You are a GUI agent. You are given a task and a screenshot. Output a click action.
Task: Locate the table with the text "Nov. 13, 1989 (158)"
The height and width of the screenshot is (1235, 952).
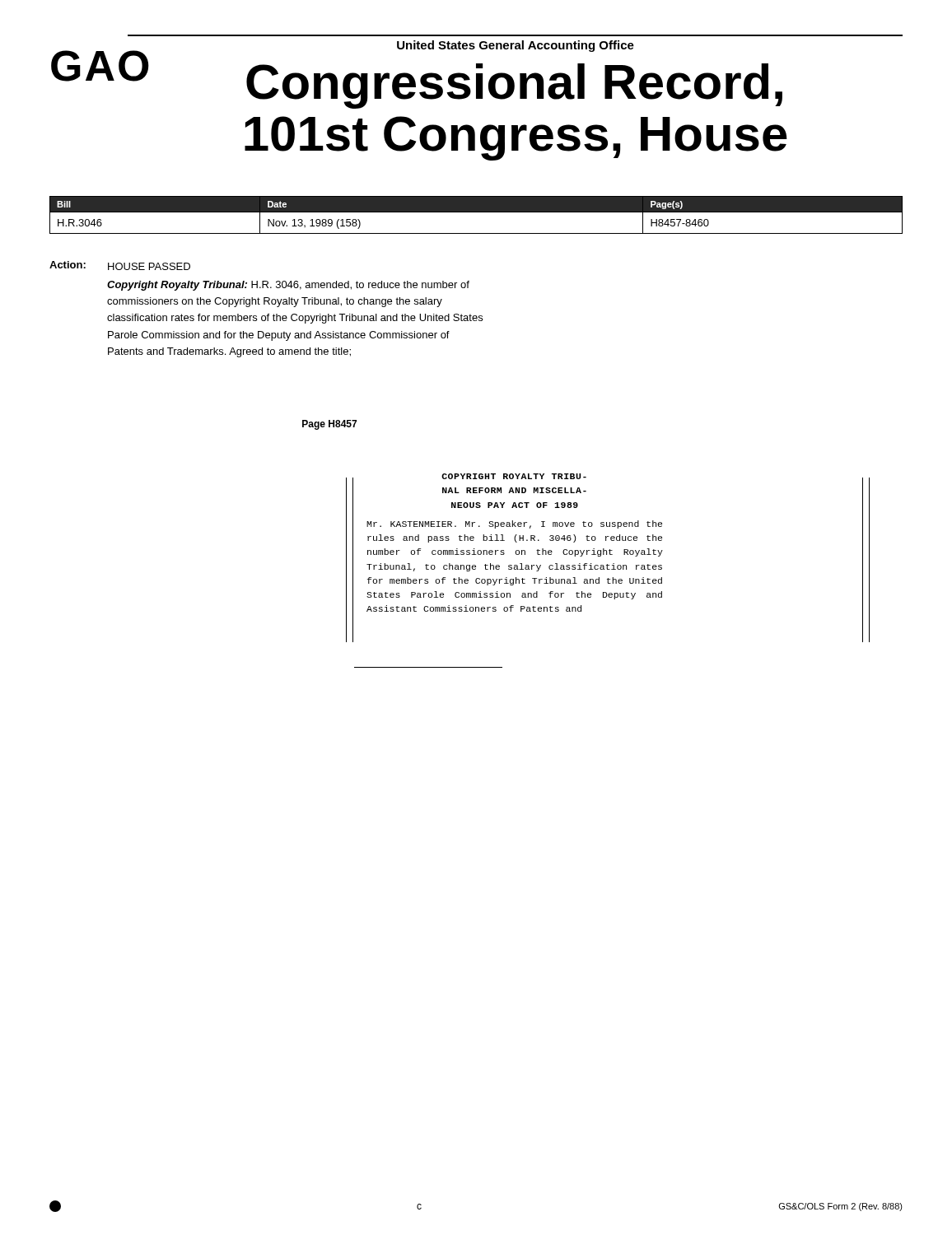tap(476, 215)
